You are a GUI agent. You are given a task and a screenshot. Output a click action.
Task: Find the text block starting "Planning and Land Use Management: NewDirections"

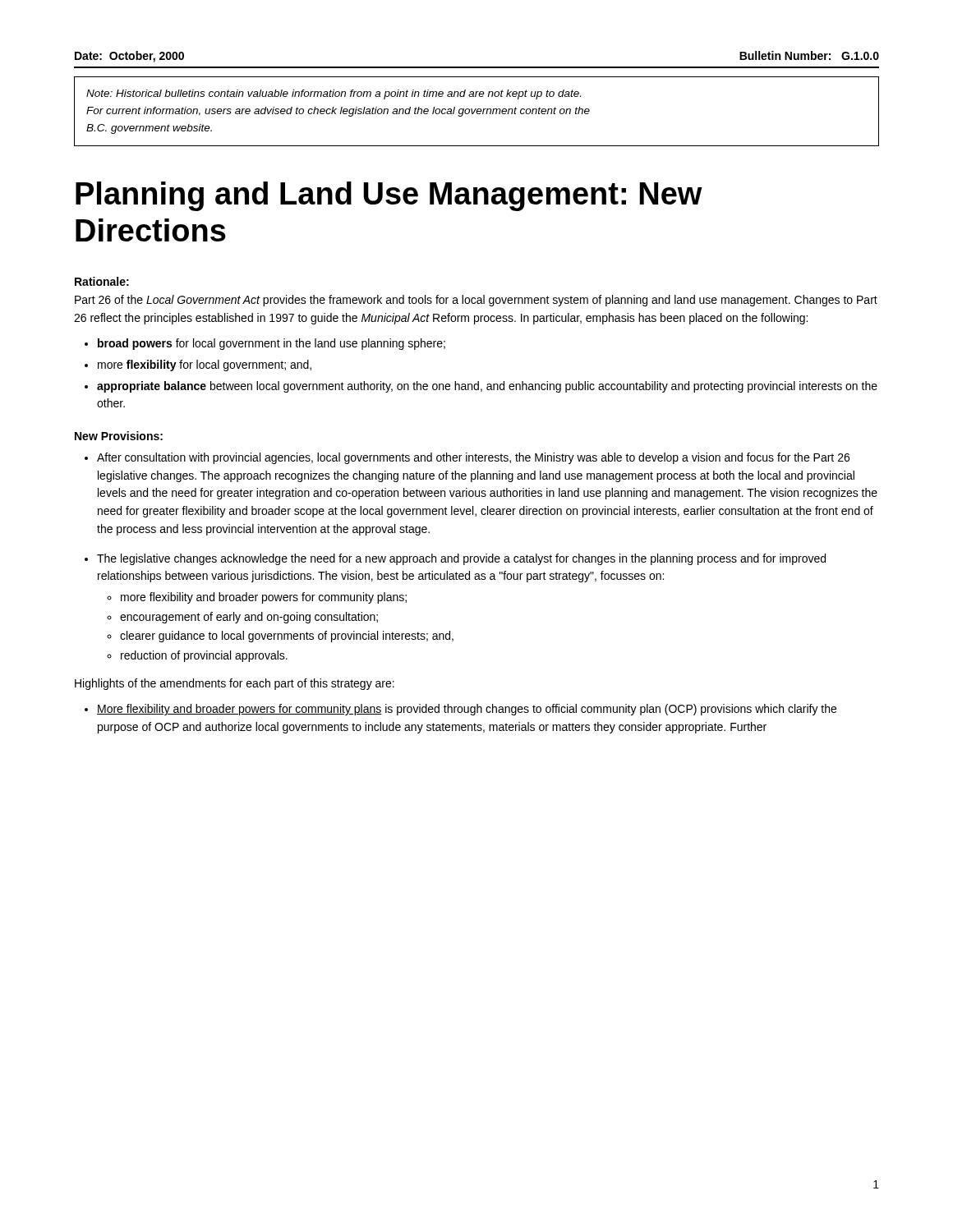388,212
